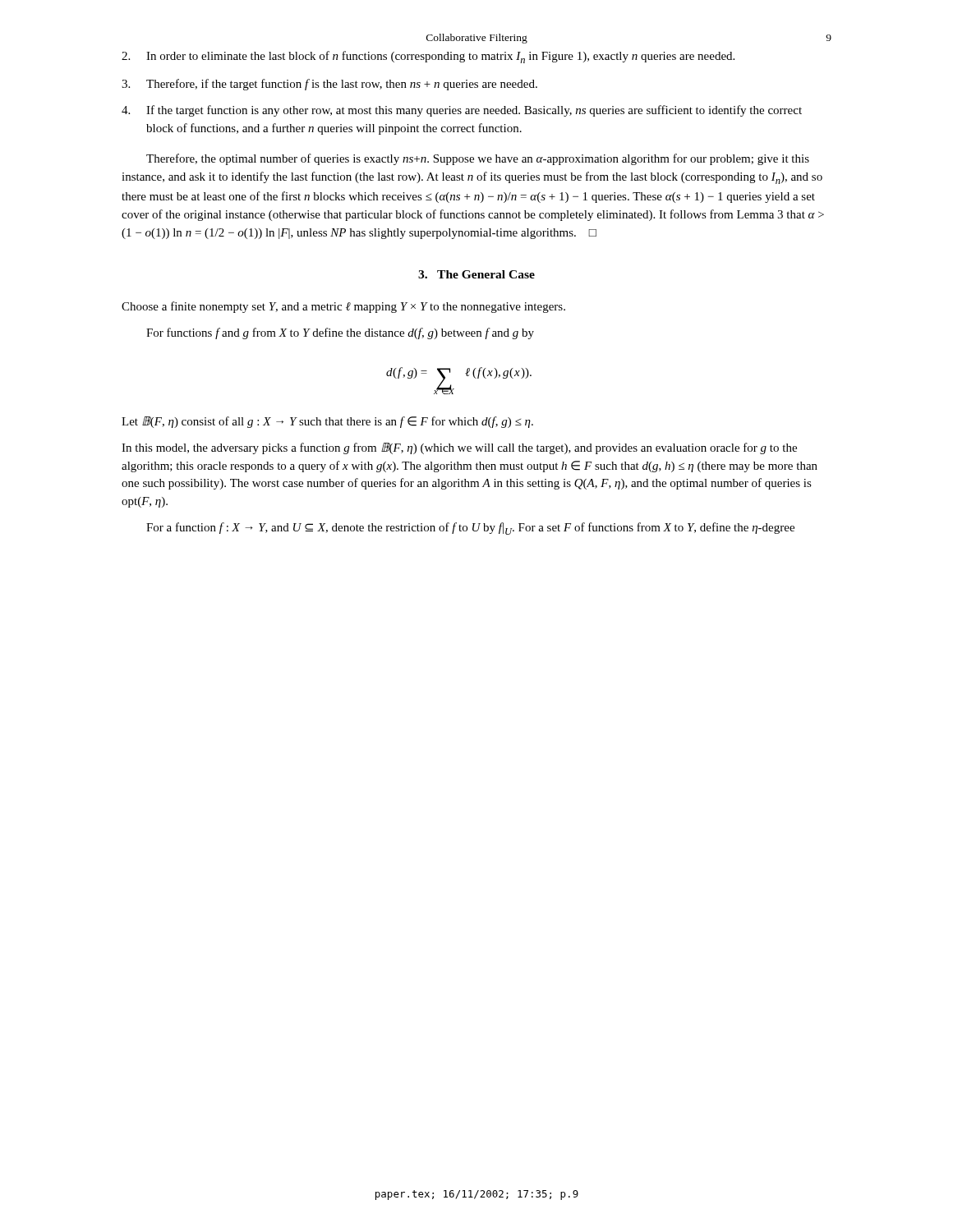Select the region starting "3. The General Case"
This screenshot has height=1232, width=953.
point(476,274)
